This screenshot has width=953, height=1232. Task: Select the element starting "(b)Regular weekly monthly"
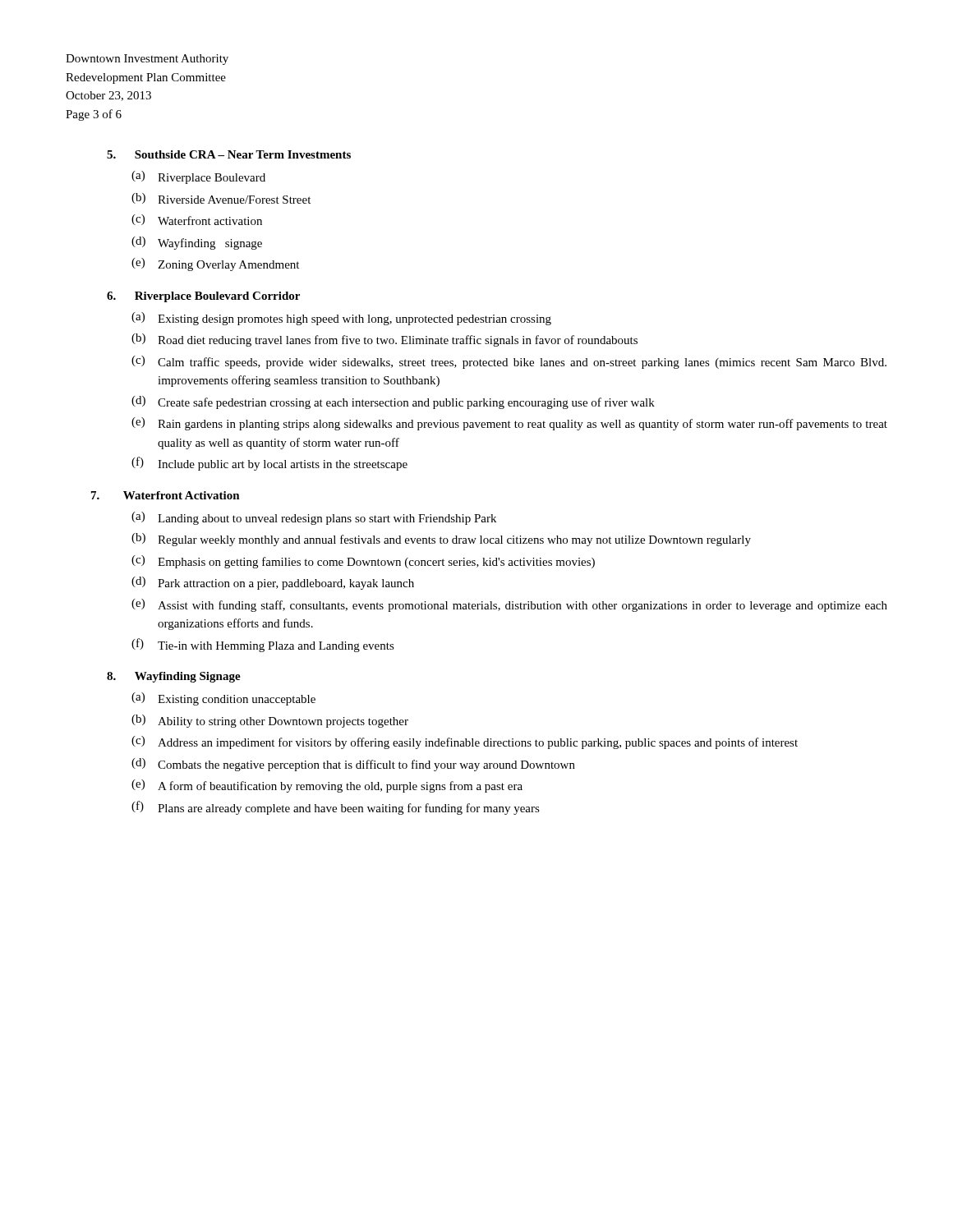click(x=509, y=540)
